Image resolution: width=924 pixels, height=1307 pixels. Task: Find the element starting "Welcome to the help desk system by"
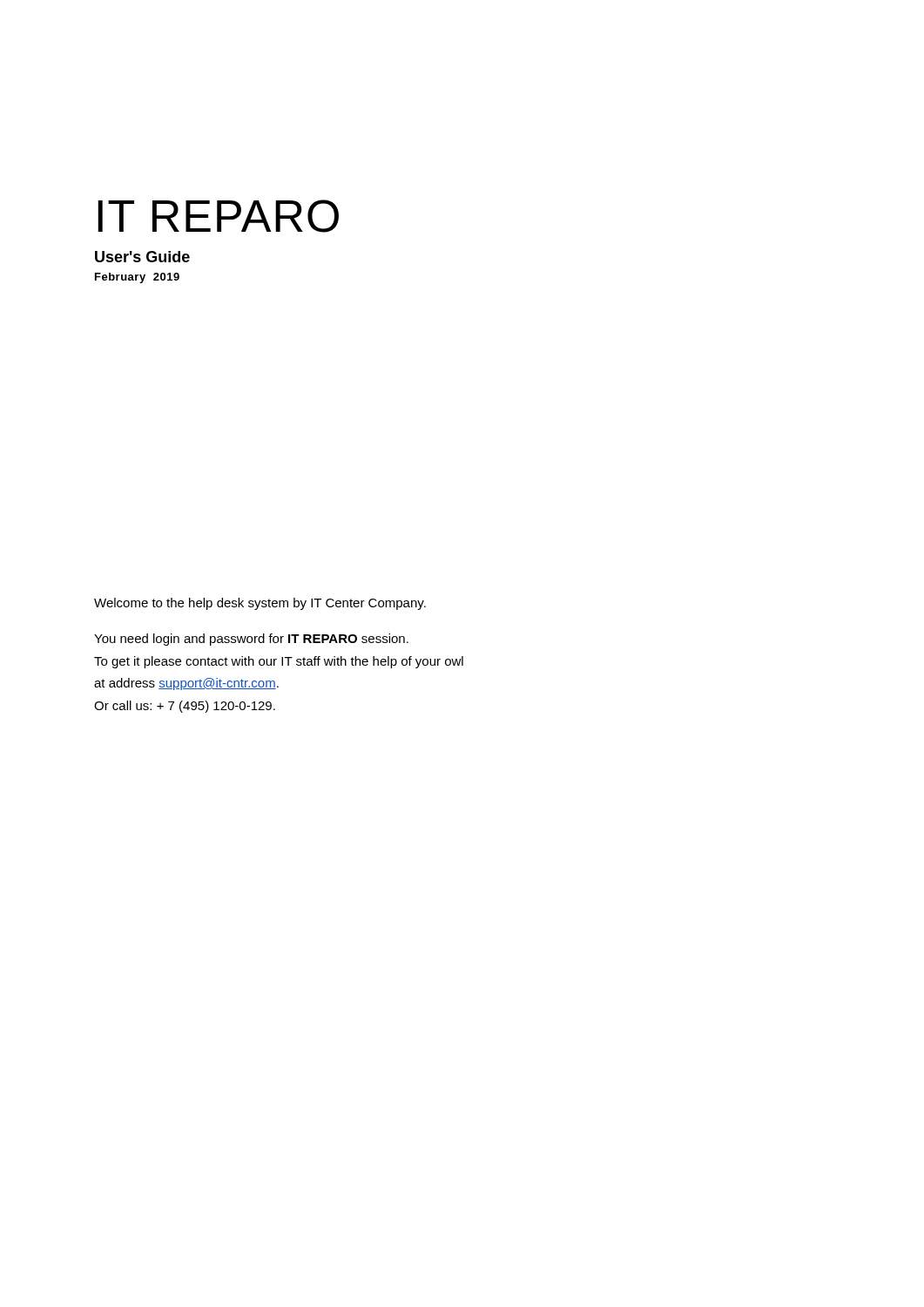pyautogui.click(x=408, y=603)
